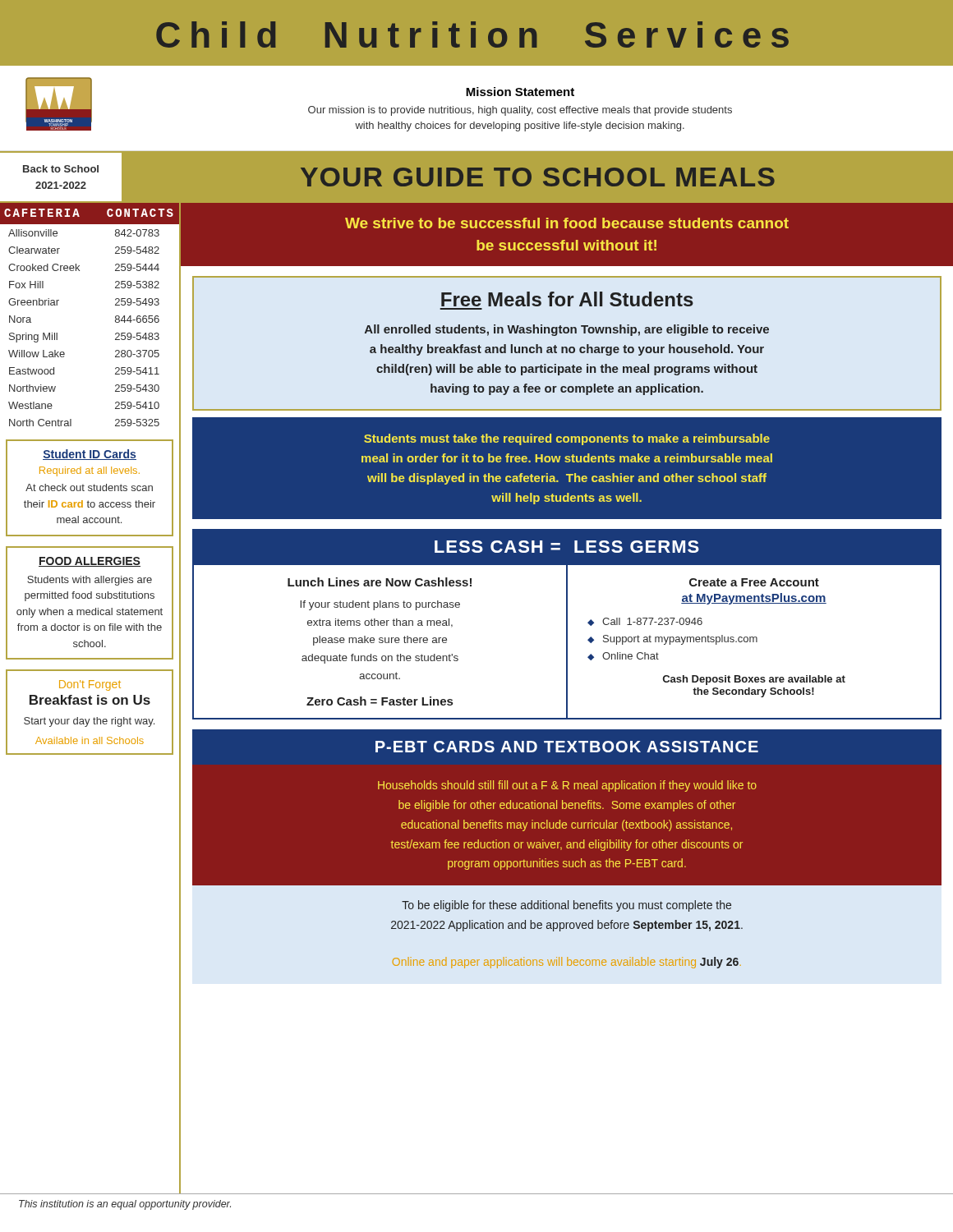Locate the block starting "Households should still fill out a"
Image resolution: width=953 pixels, height=1232 pixels.
click(x=567, y=824)
